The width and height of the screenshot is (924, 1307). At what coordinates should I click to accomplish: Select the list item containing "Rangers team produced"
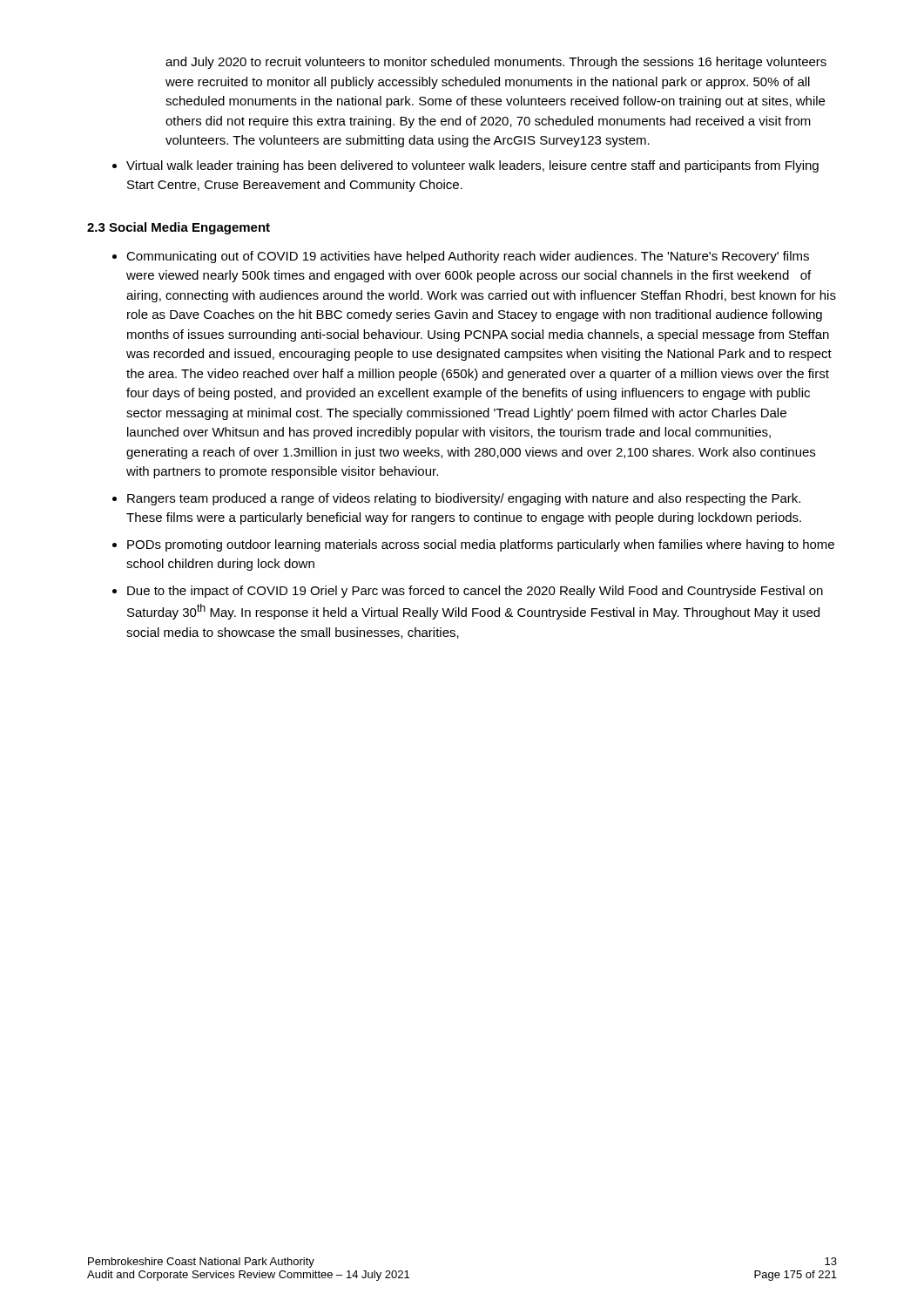pos(464,507)
